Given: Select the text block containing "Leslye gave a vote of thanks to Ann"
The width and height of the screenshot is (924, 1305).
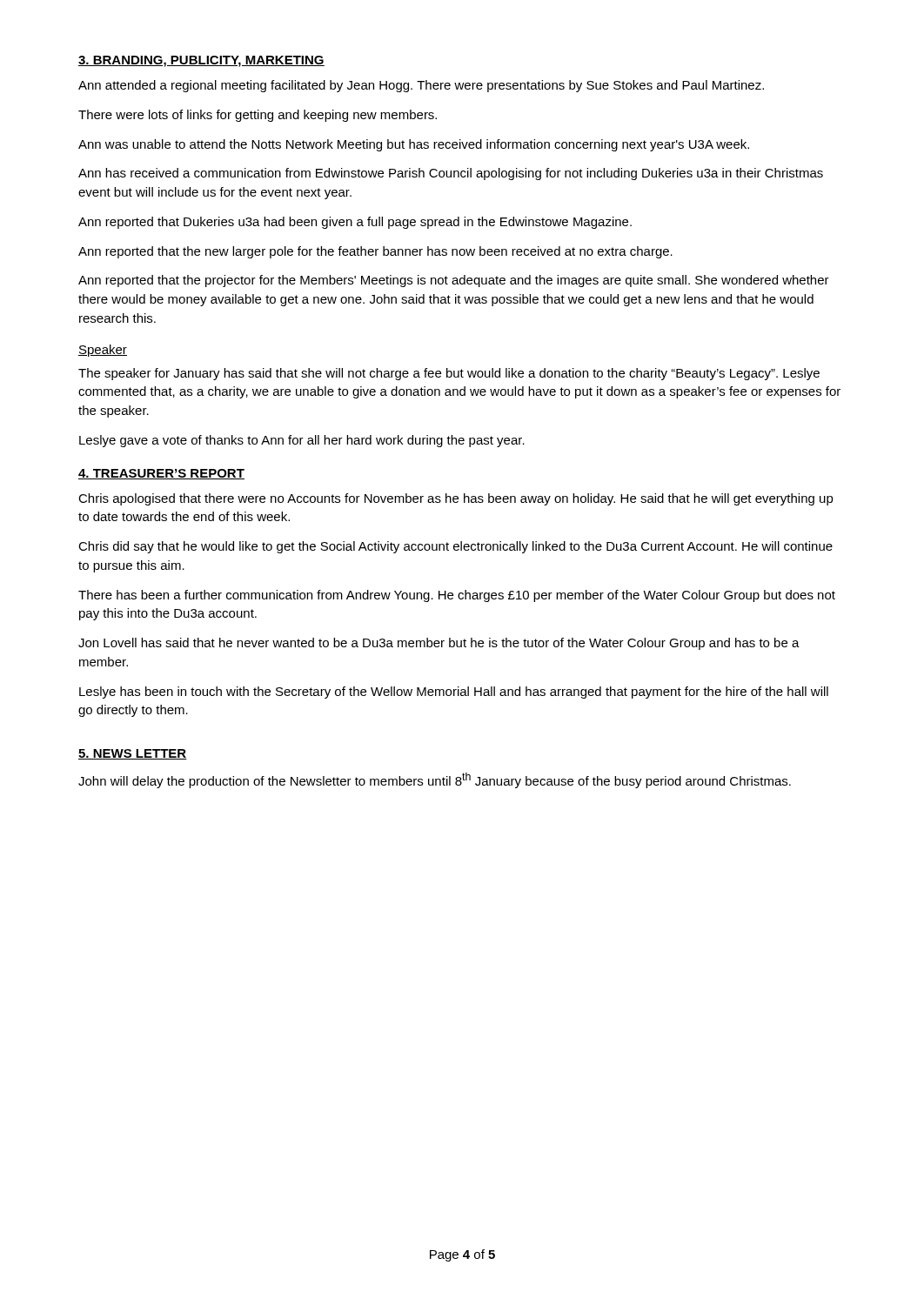Looking at the screenshot, I should point(302,440).
